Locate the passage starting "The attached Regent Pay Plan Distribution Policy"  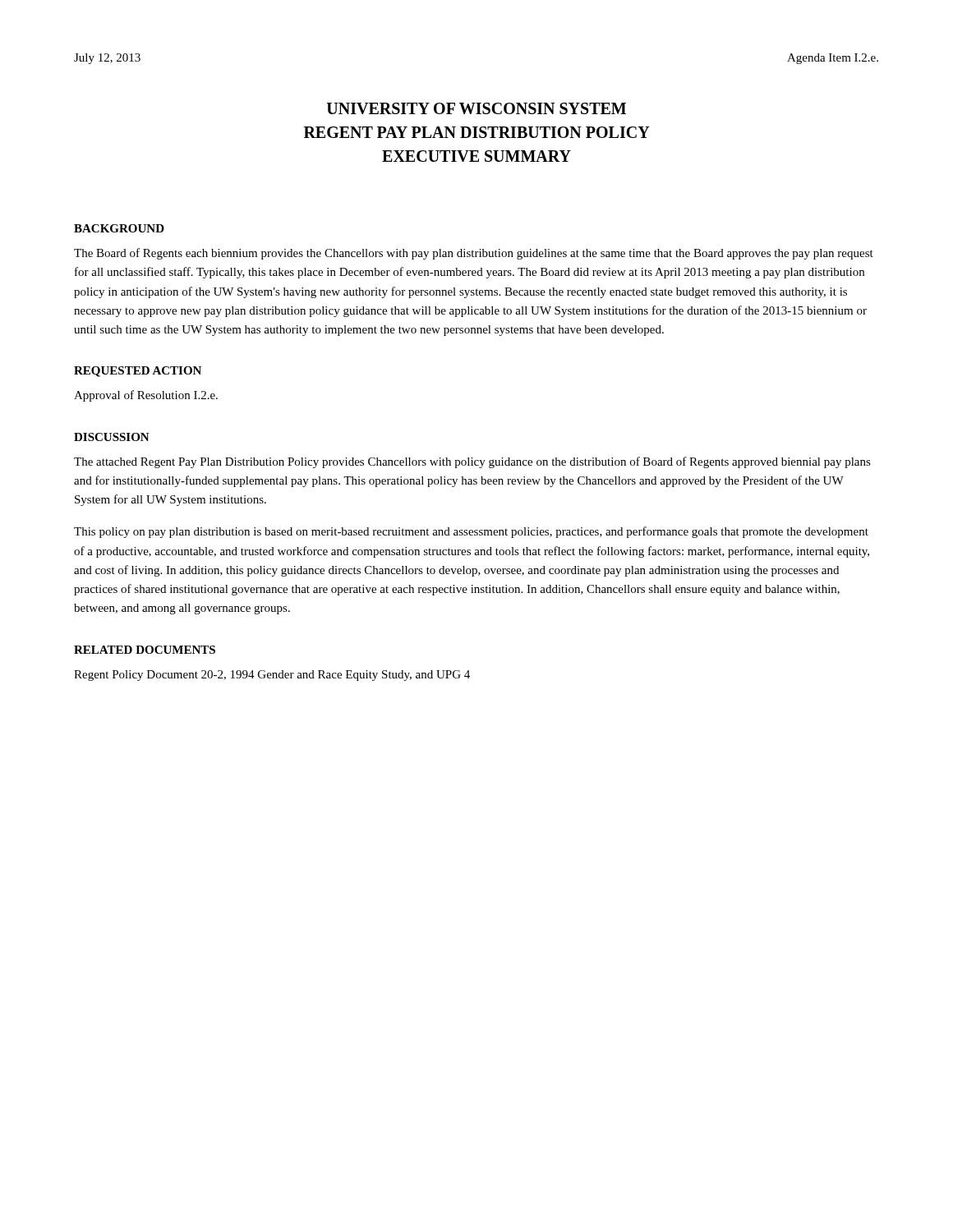(x=472, y=480)
